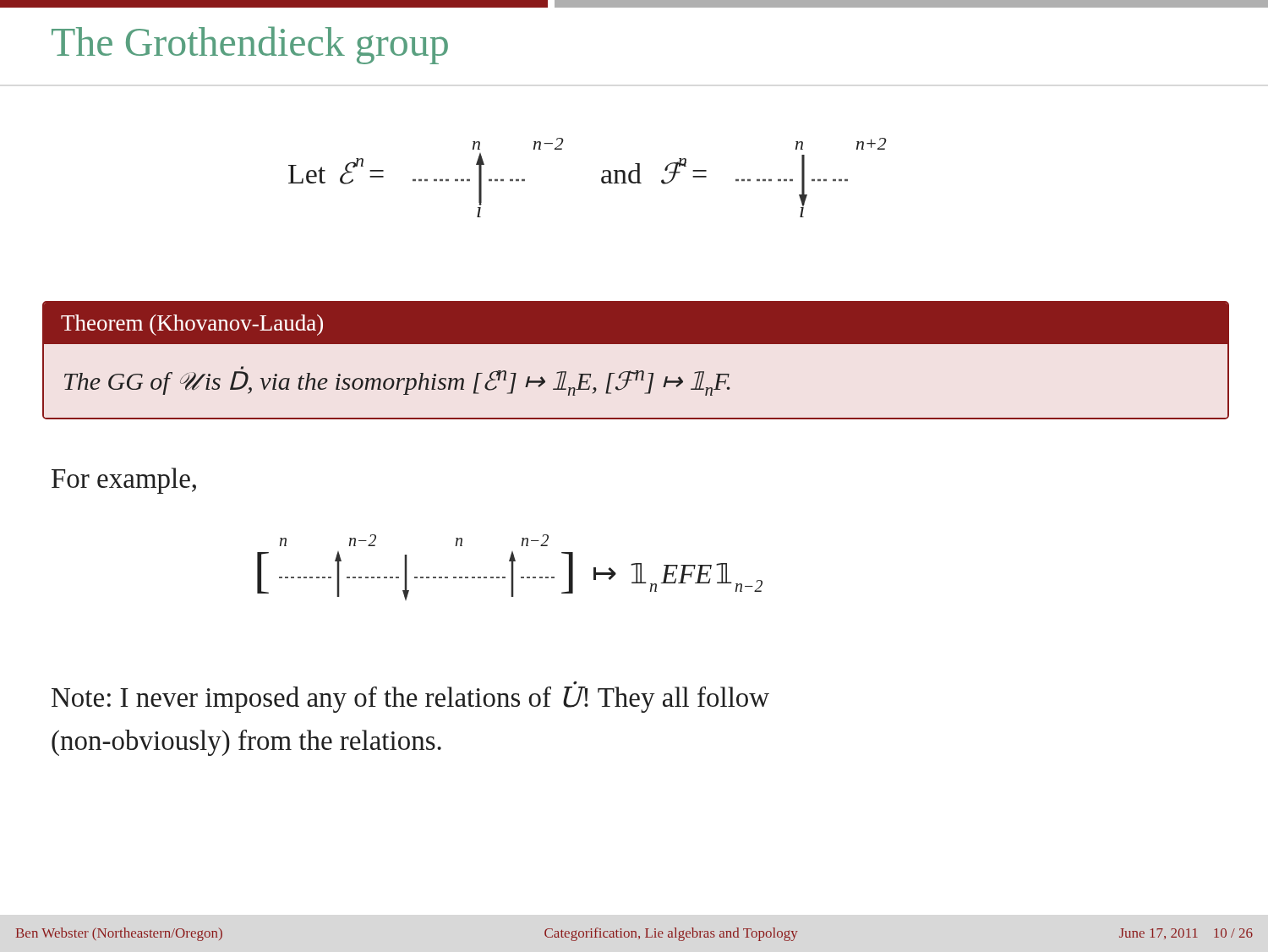
Task: Locate the text "For example,"
Action: click(x=124, y=479)
